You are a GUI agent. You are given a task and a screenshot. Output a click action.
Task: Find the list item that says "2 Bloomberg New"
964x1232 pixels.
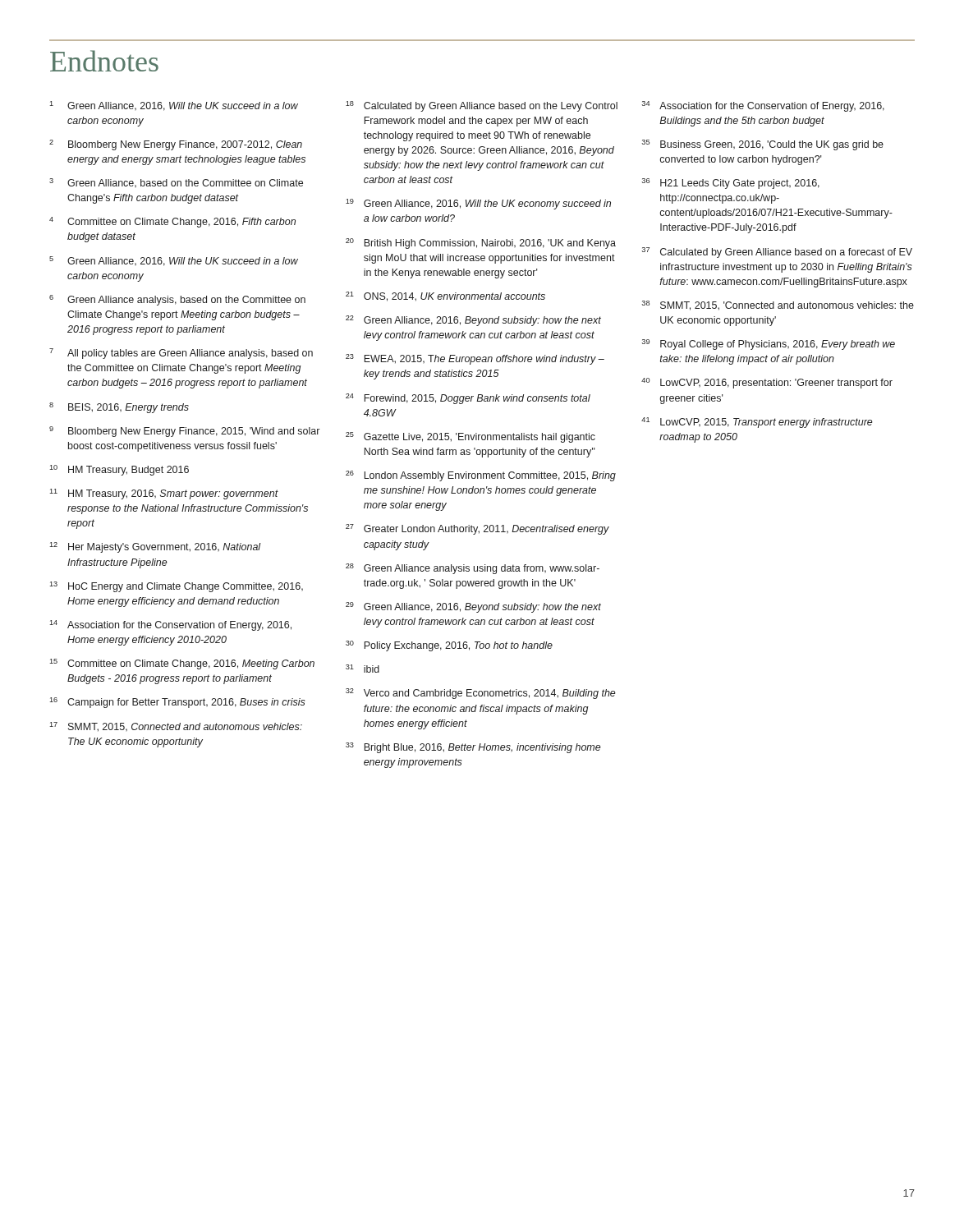pyautogui.click(x=186, y=152)
